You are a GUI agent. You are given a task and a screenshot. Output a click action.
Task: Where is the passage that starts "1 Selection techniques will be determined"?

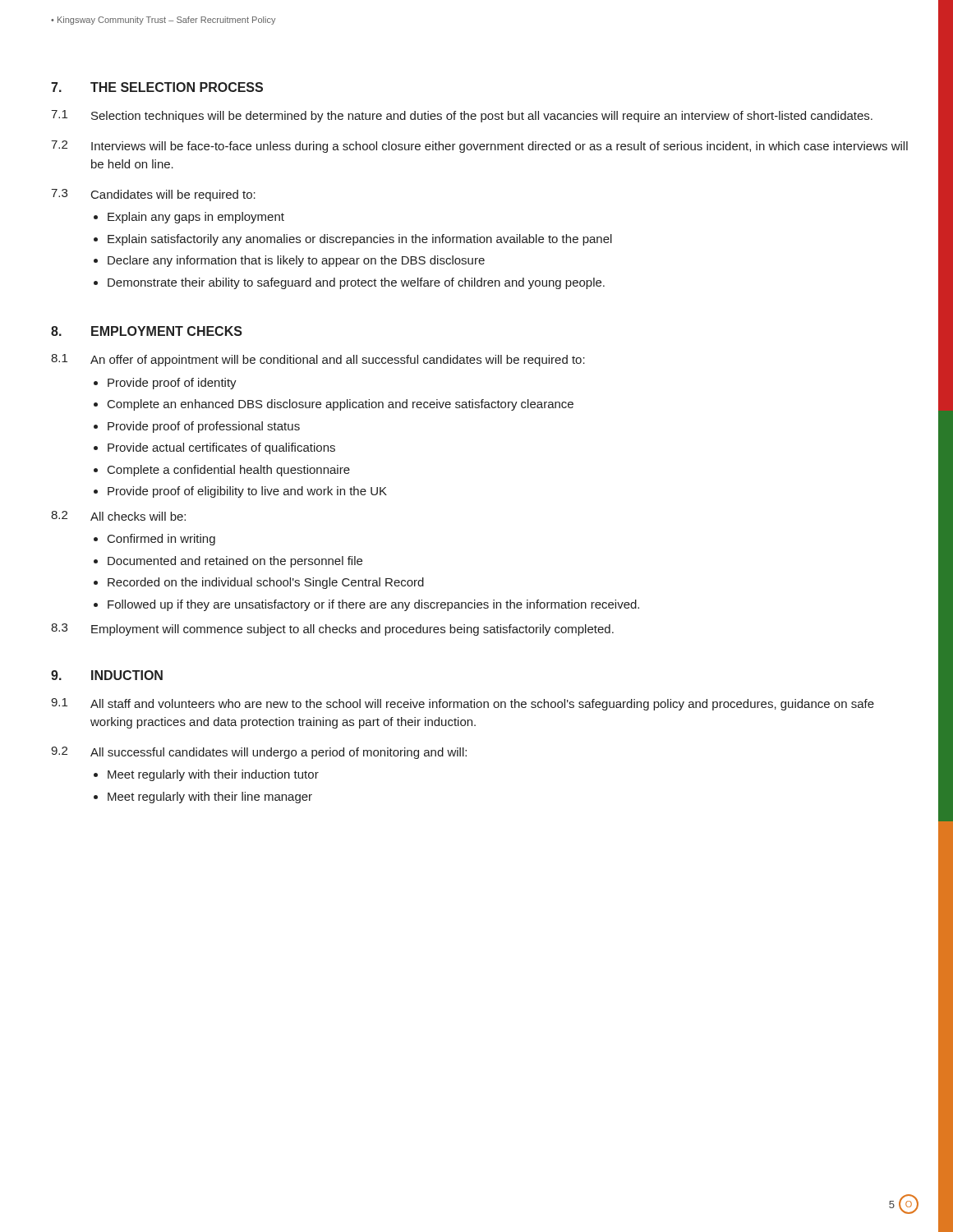click(485, 116)
